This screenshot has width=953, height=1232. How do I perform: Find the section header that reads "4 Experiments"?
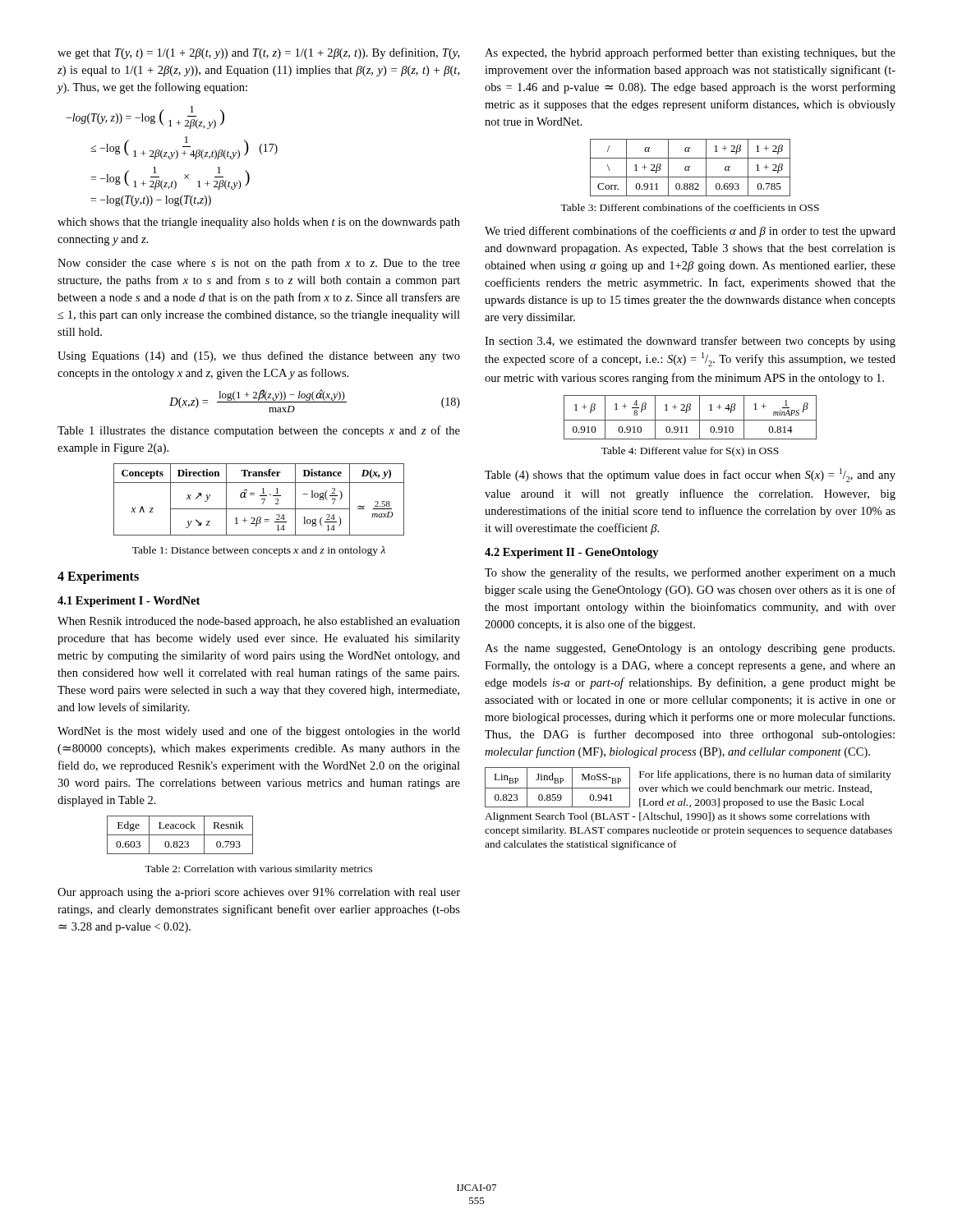pos(98,577)
